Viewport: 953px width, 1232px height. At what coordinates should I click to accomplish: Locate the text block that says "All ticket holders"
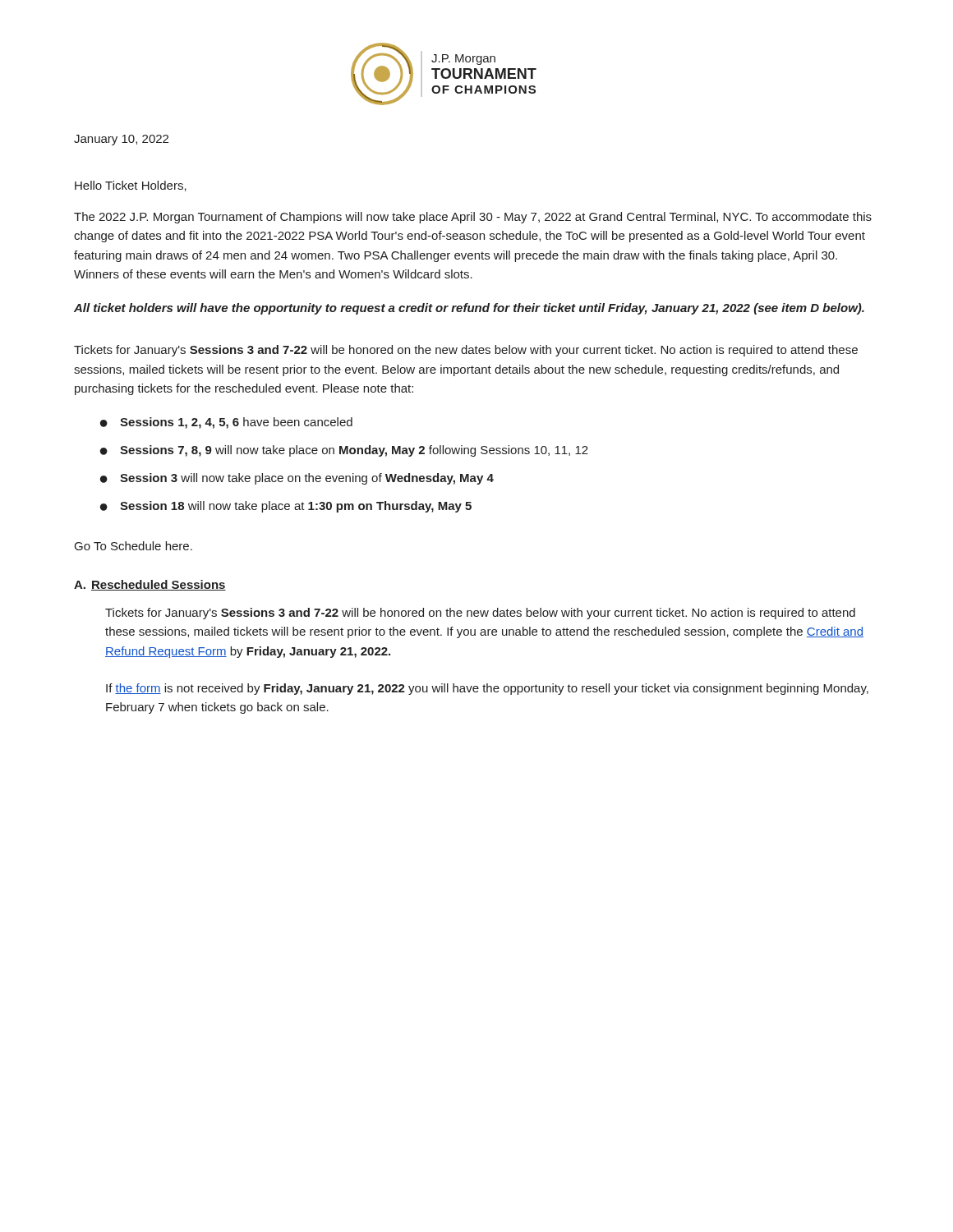click(x=470, y=308)
